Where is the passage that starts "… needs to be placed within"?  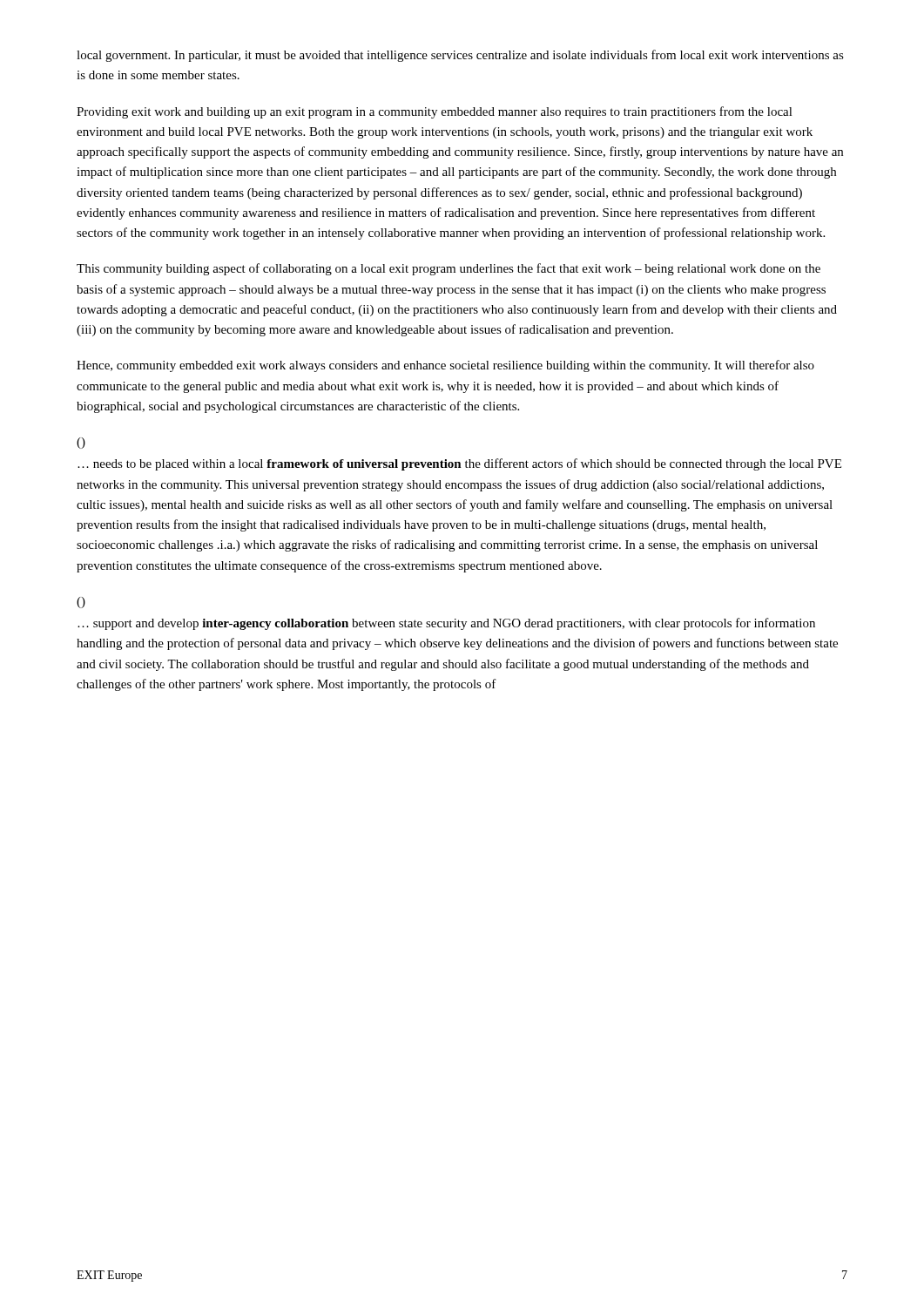coord(459,514)
